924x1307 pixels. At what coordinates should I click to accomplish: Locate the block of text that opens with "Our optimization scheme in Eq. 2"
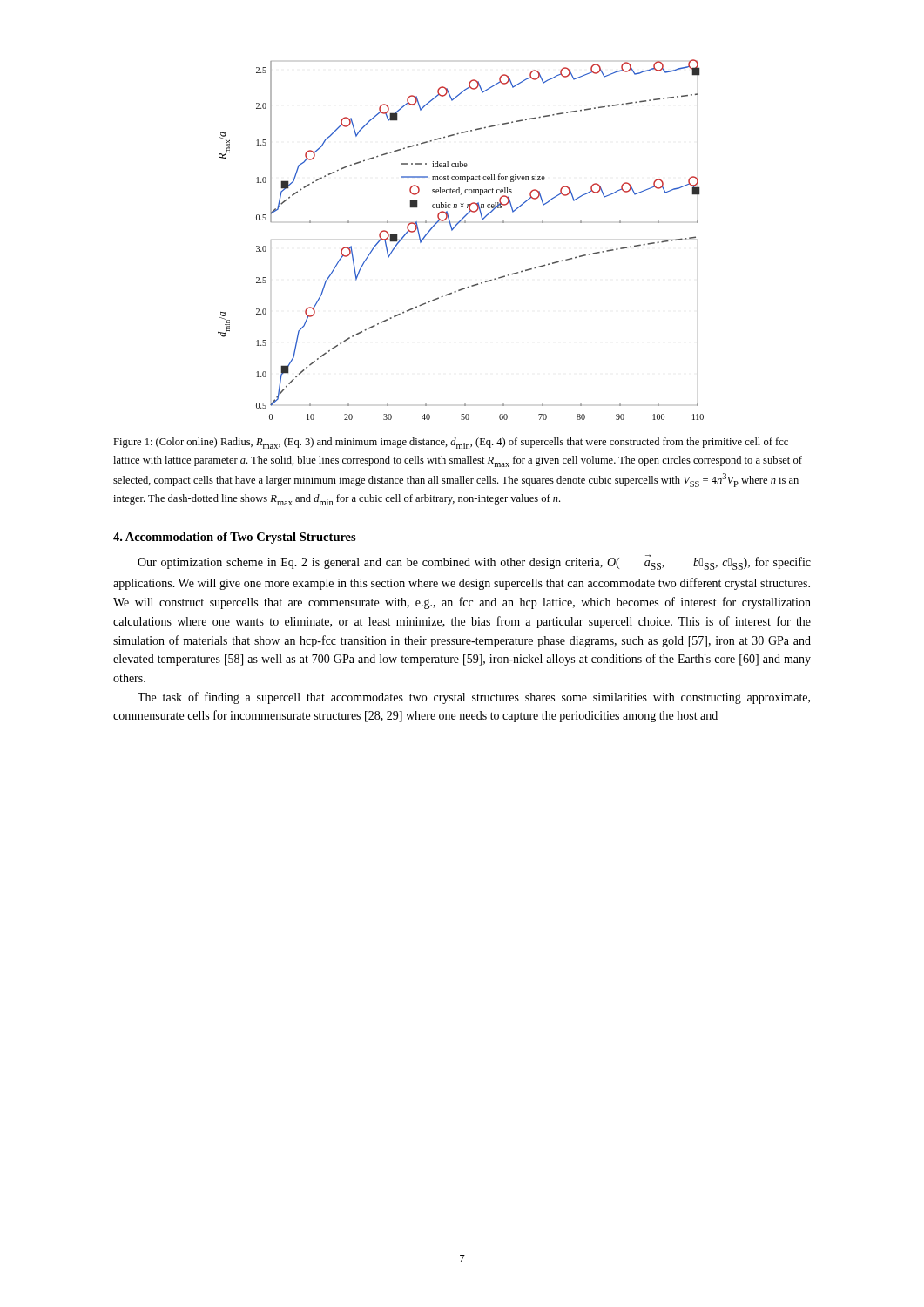pyautogui.click(x=462, y=620)
